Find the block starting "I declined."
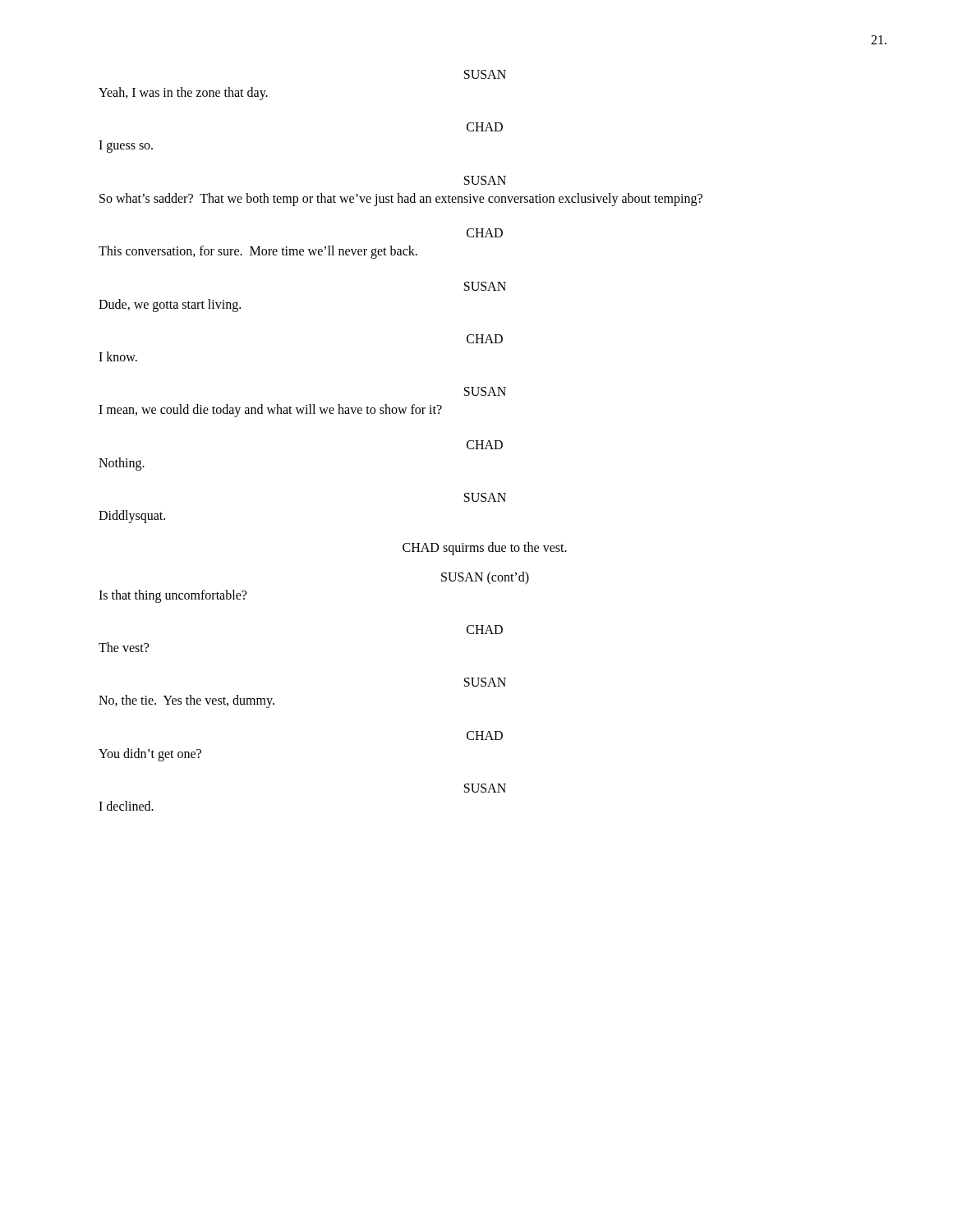 tap(126, 806)
